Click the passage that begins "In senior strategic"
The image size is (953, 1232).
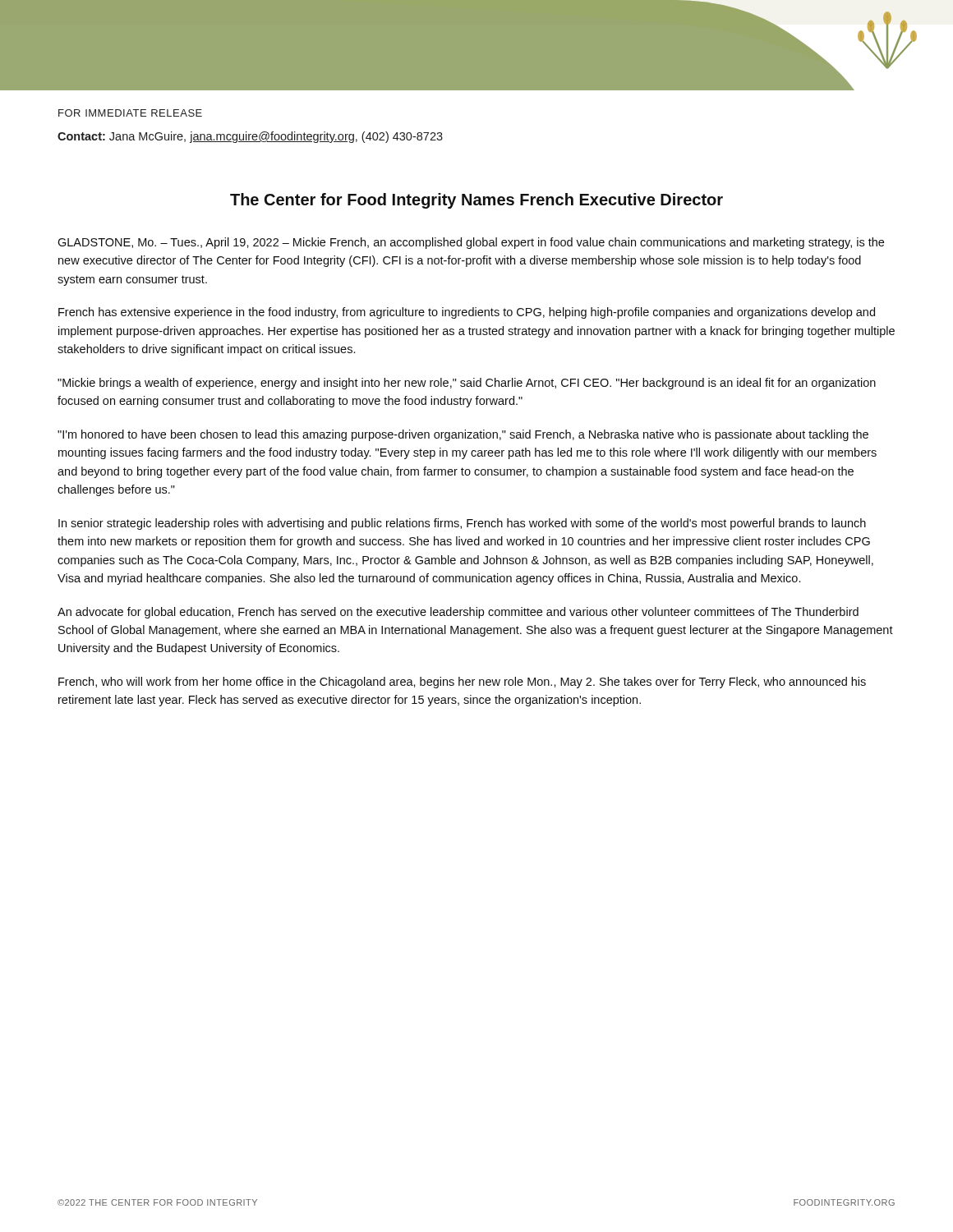(466, 551)
